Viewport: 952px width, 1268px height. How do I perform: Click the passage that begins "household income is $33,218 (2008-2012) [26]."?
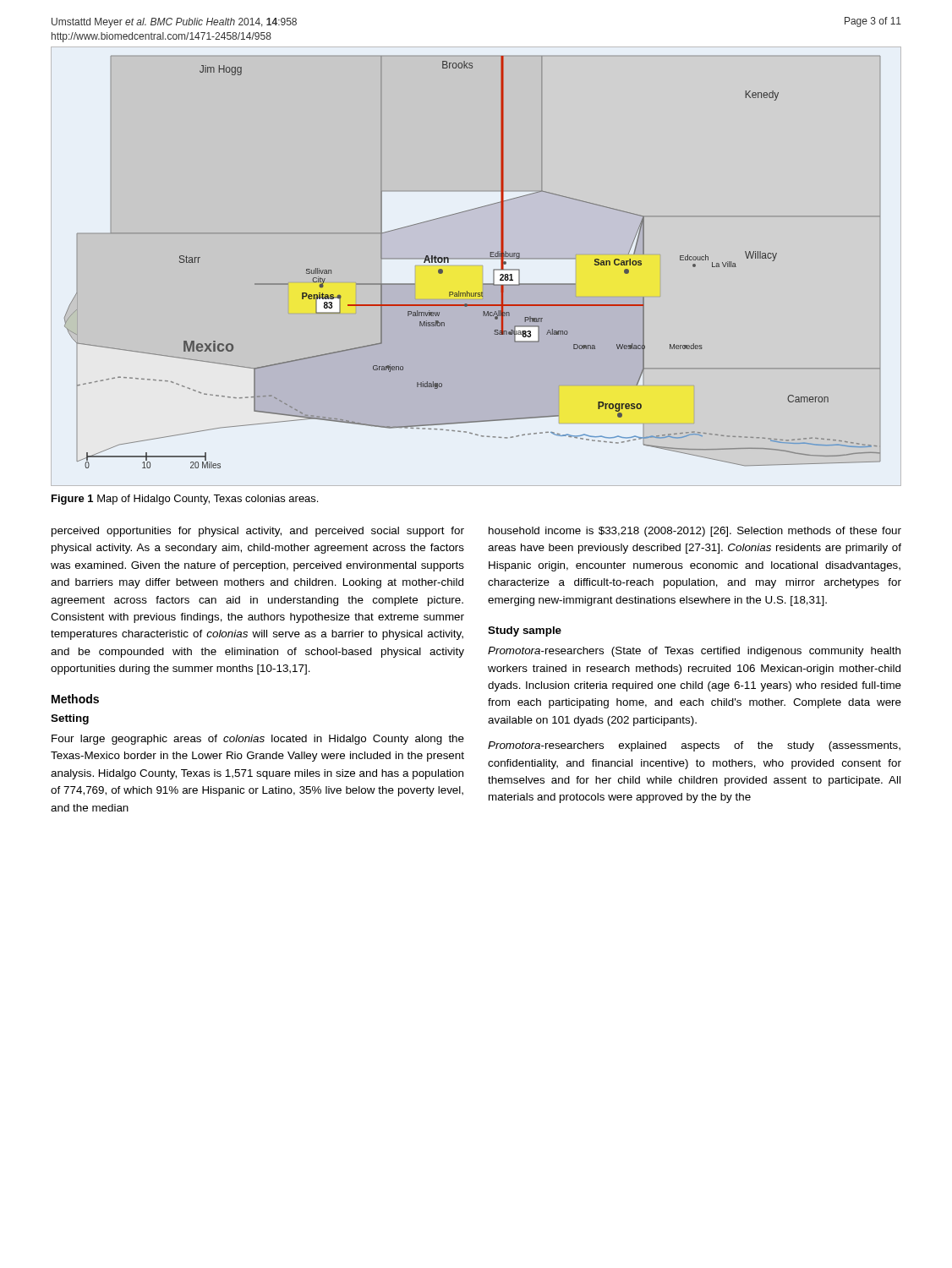[x=695, y=565]
